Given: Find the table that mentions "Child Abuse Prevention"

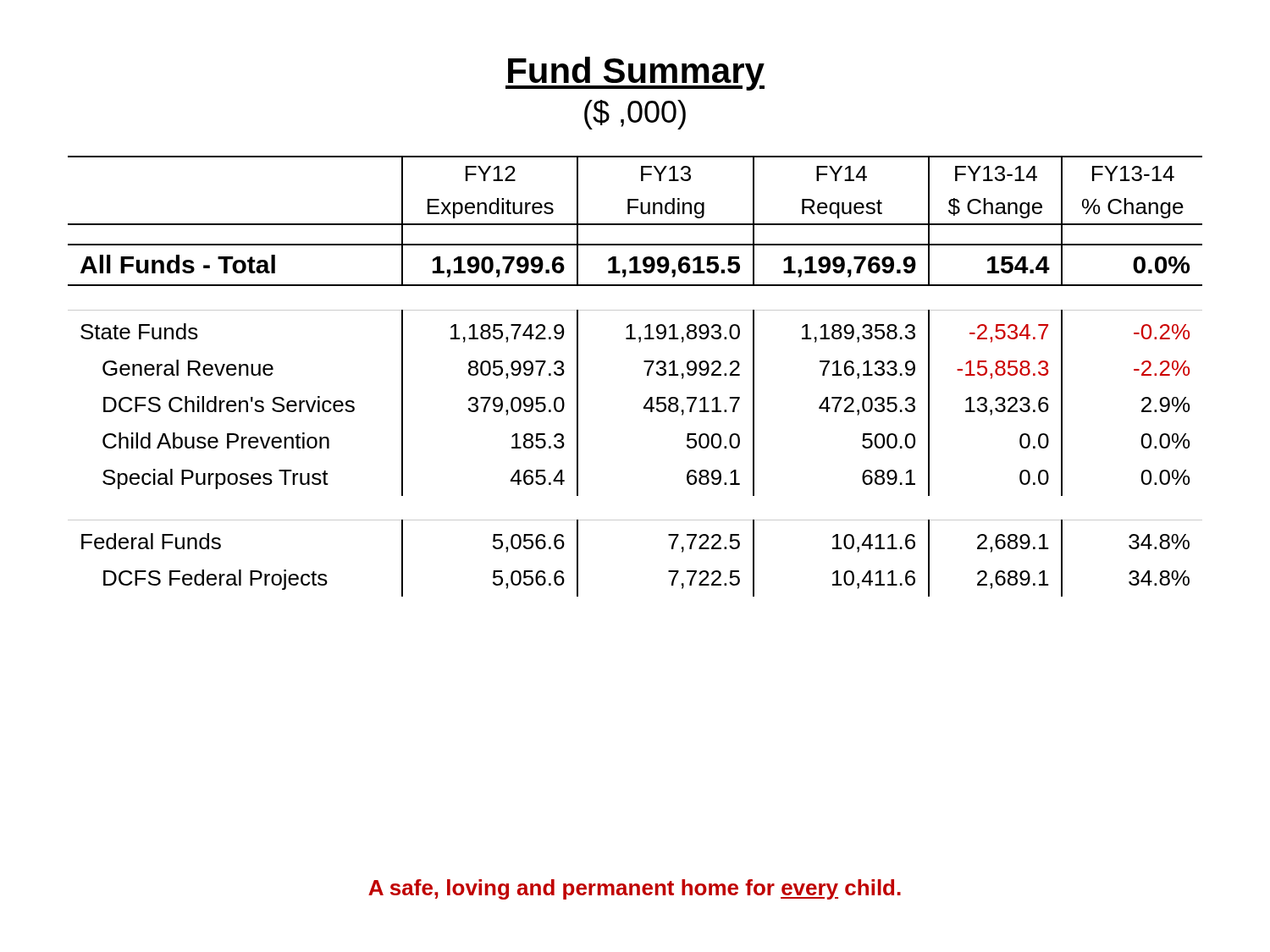Looking at the screenshot, I should click(x=635, y=376).
